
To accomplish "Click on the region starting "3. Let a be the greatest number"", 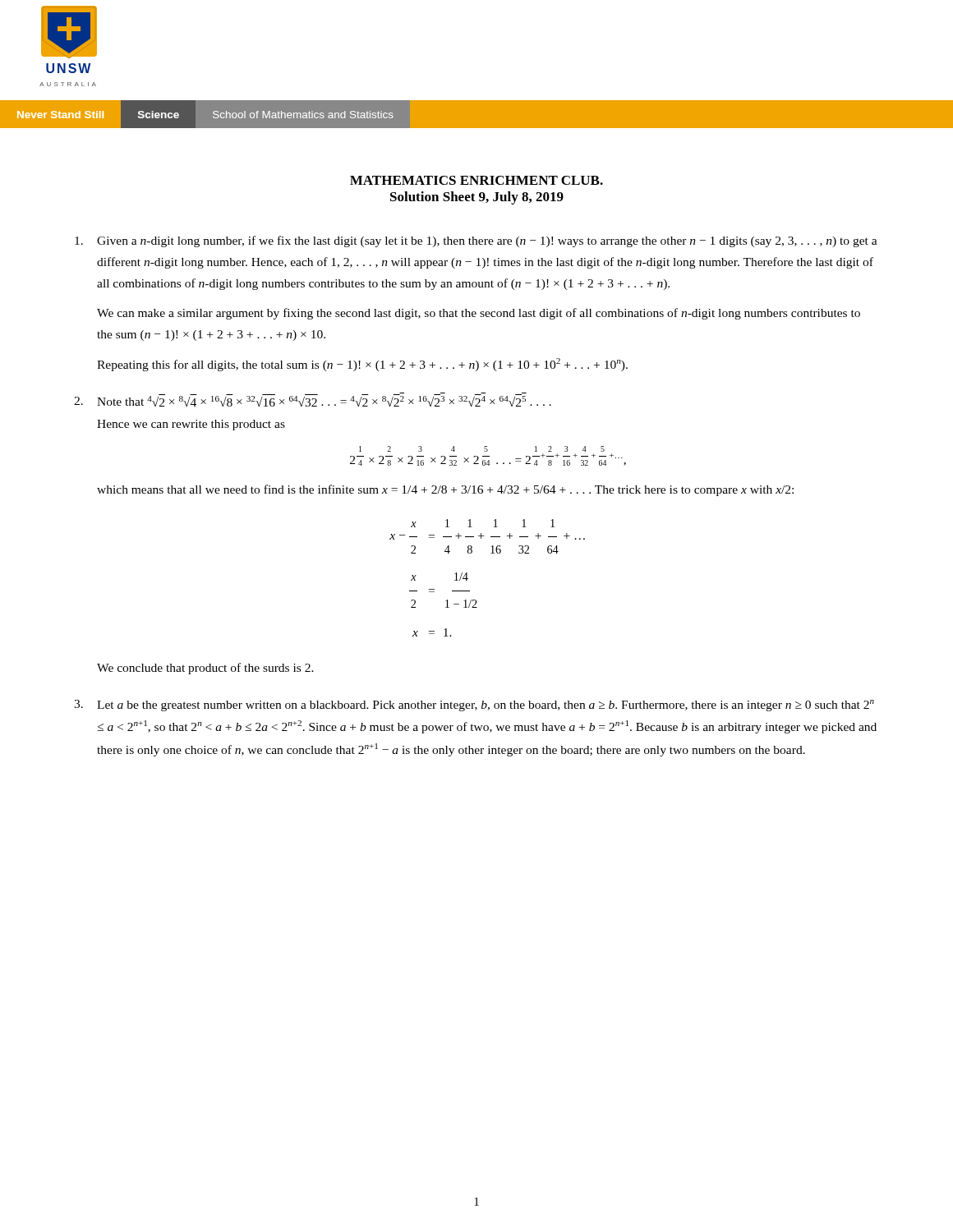I will pyautogui.click(x=476, y=727).
